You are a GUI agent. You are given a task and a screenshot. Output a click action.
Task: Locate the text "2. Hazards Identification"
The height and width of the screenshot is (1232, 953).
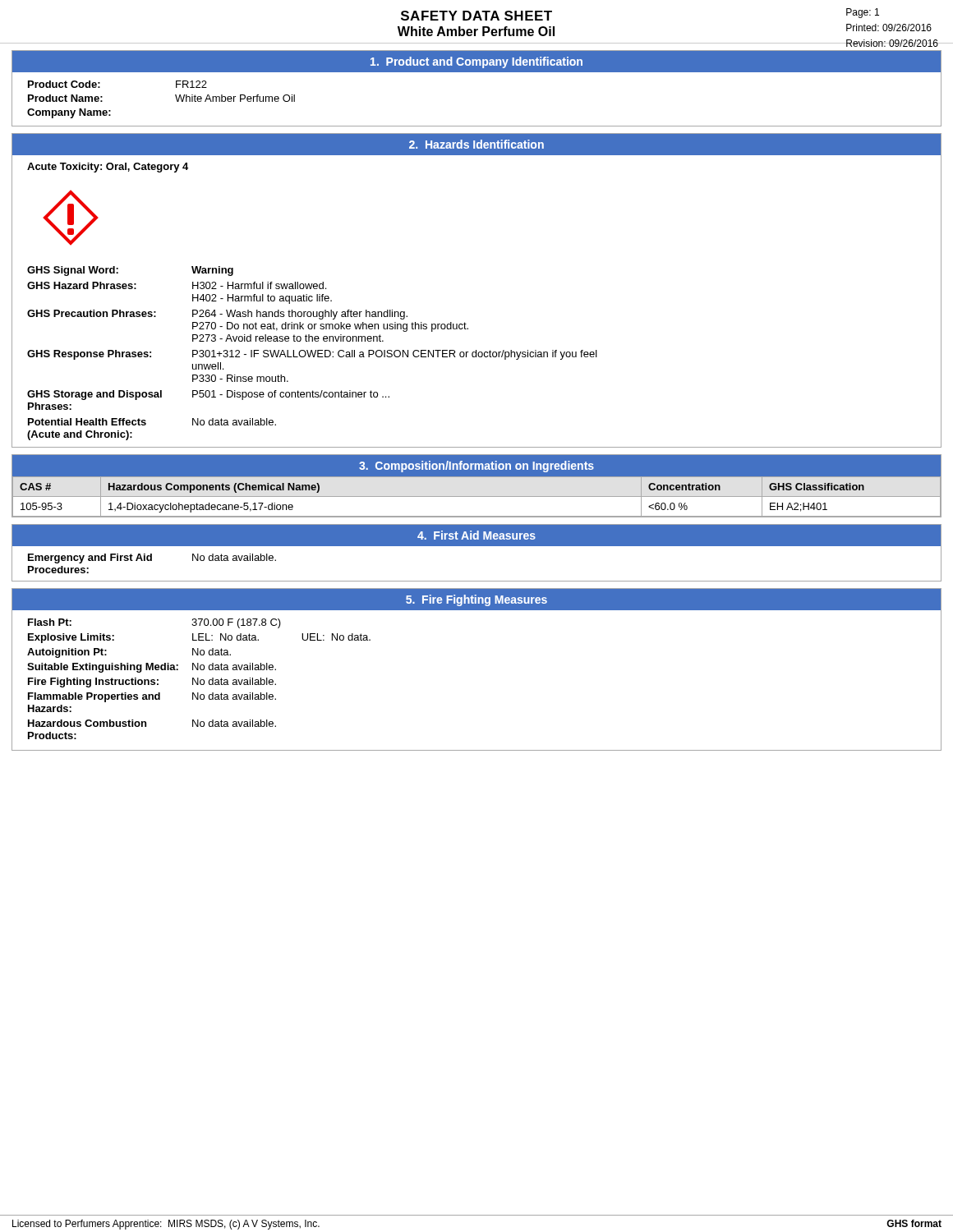(x=476, y=145)
